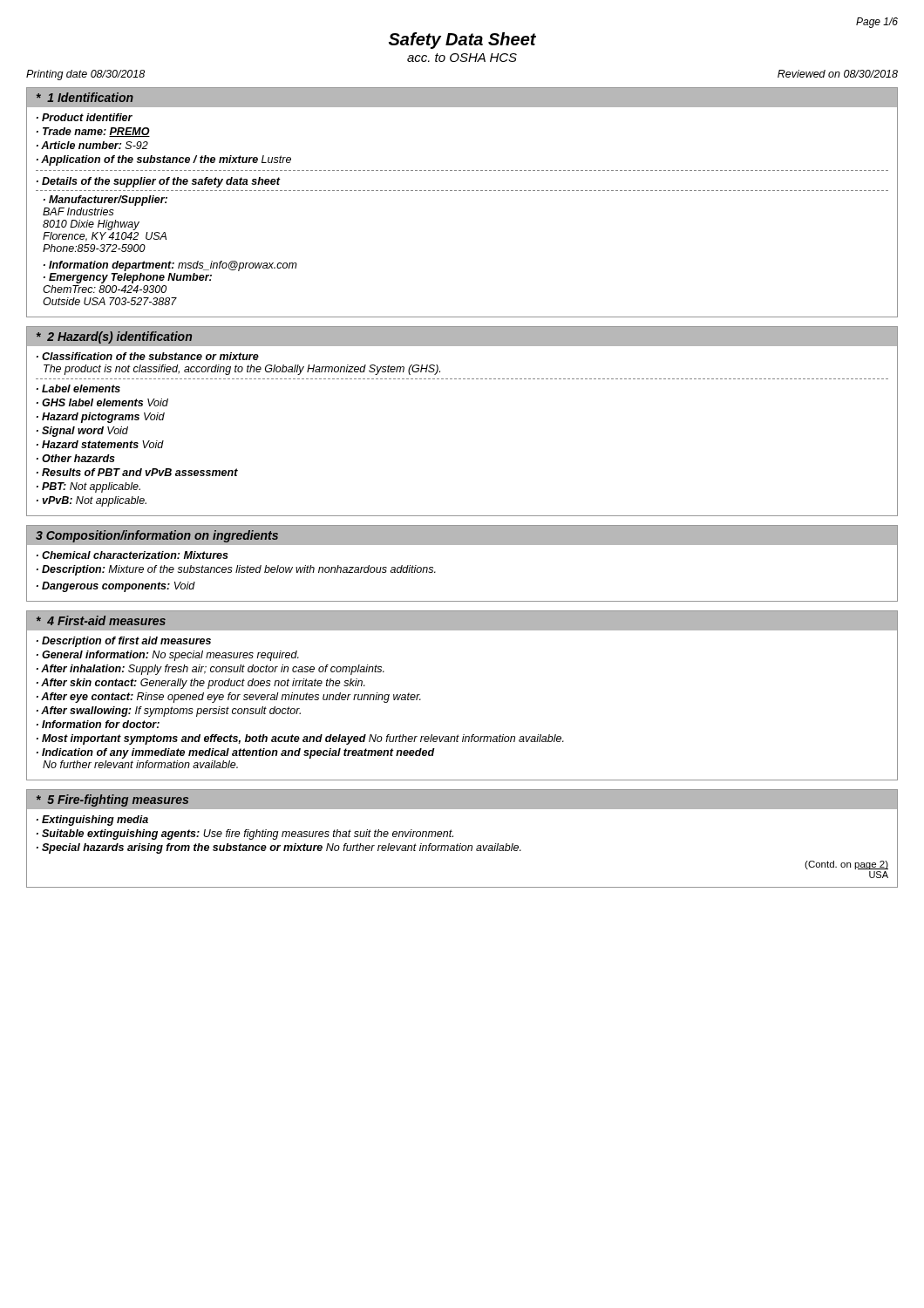The height and width of the screenshot is (1308, 924).
Task: Select the text block starting "· Details of the supplier of"
Action: pyautogui.click(x=158, y=181)
